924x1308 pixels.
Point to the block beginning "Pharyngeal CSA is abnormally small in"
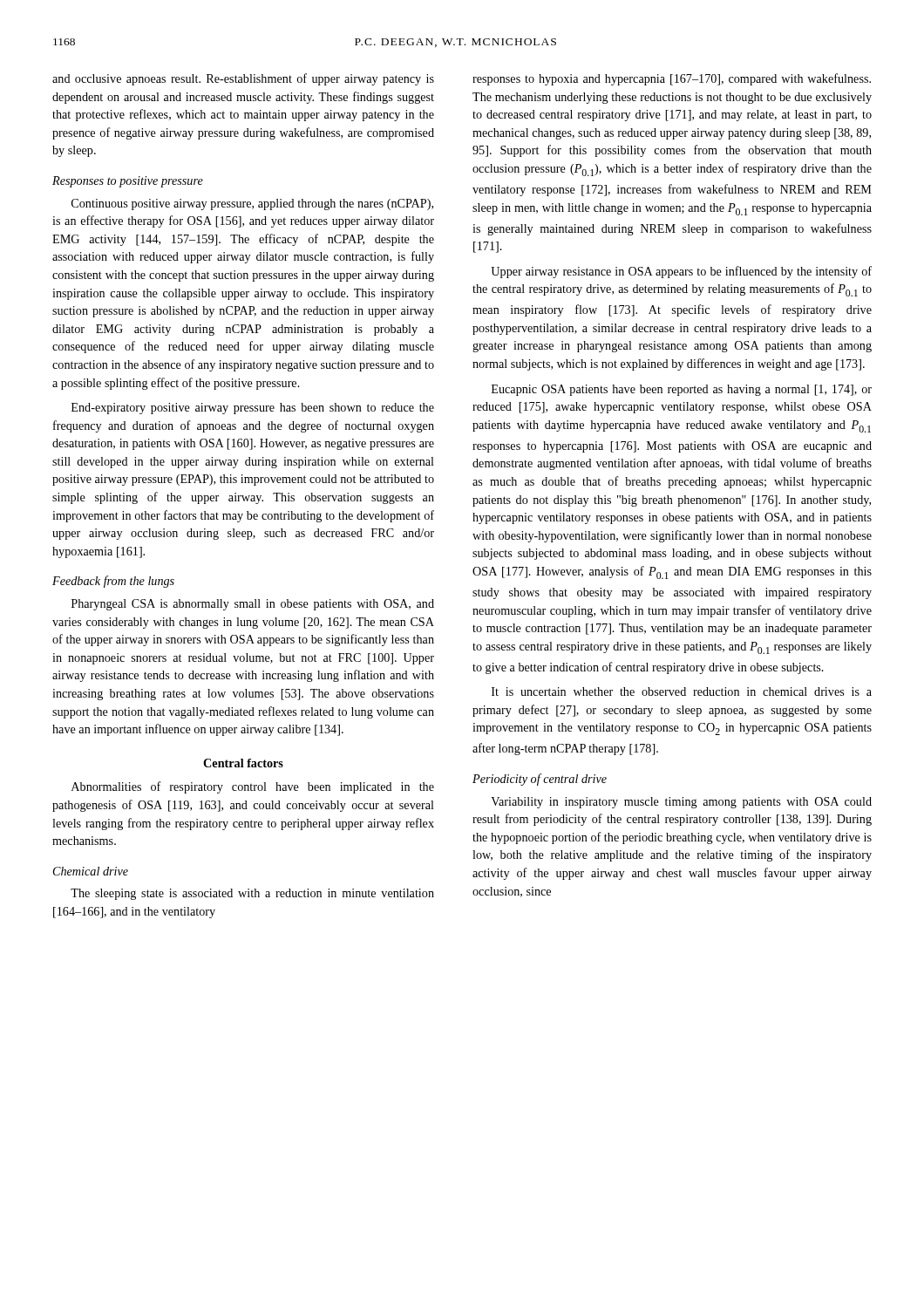[x=243, y=667]
